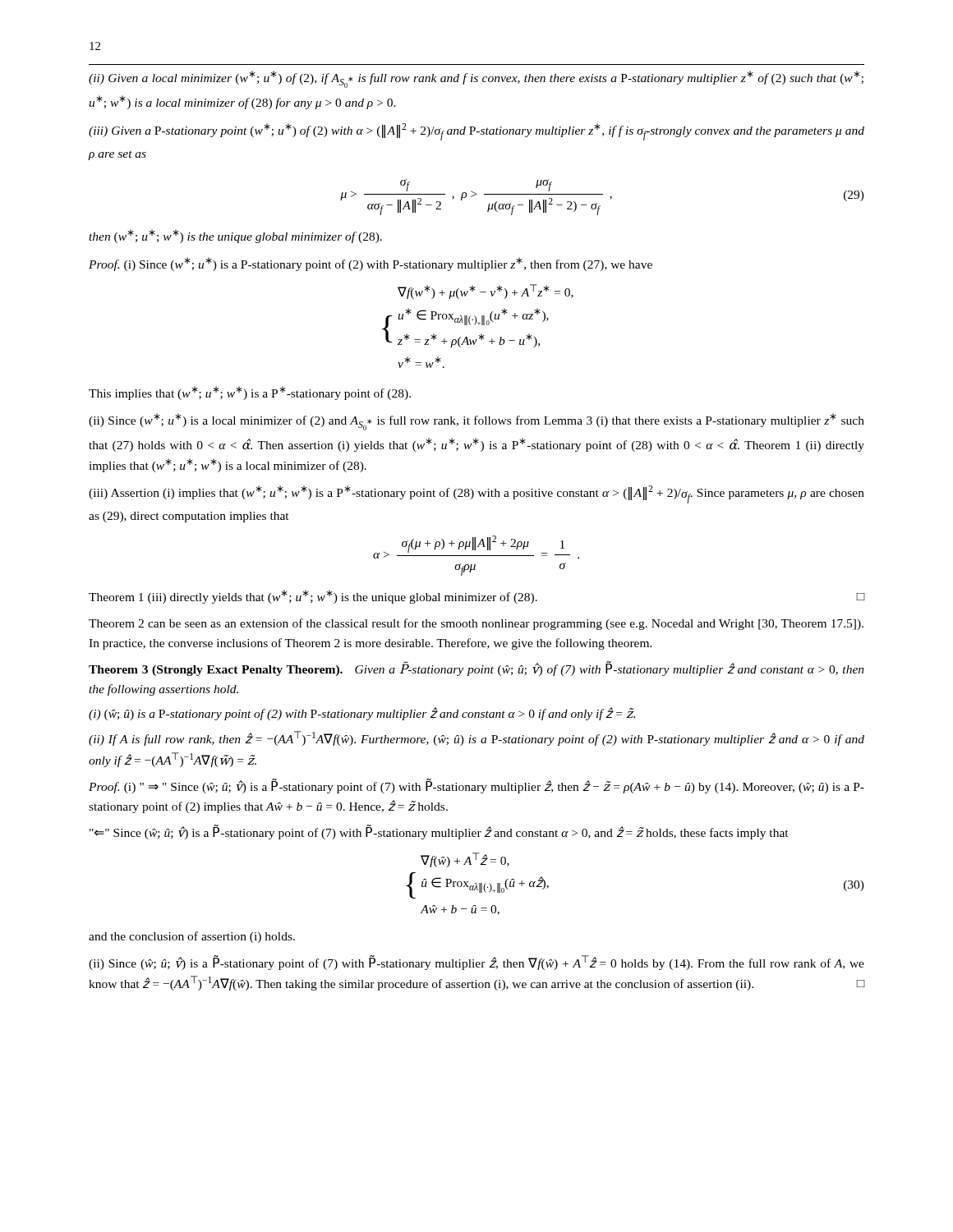This screenshot has width=953, height=1232.
Task: Click the passage that begins "(i) (ŵ; û) is a P-stationary"
Action: point(362,714)
